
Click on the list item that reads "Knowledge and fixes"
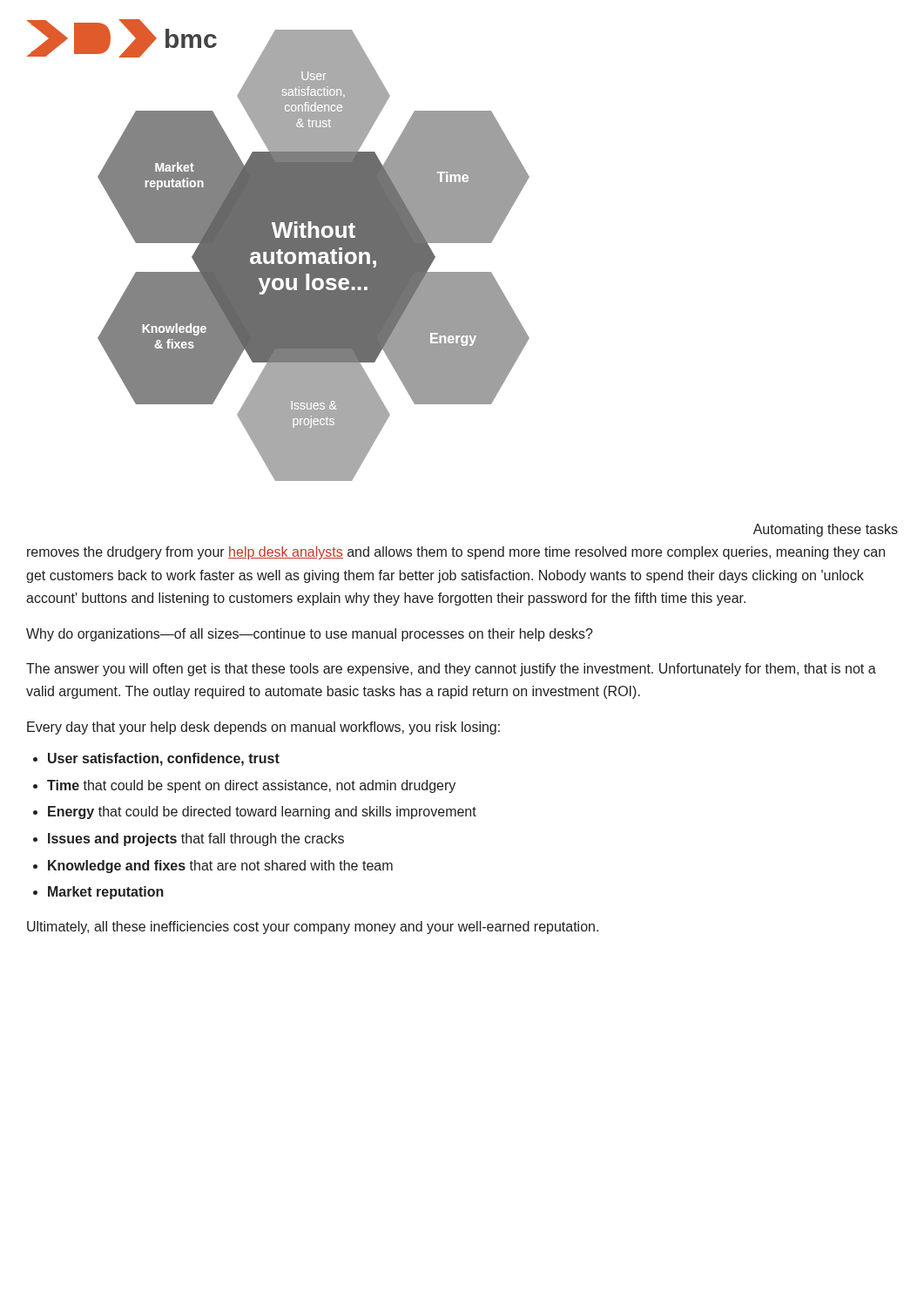point(220,865)
